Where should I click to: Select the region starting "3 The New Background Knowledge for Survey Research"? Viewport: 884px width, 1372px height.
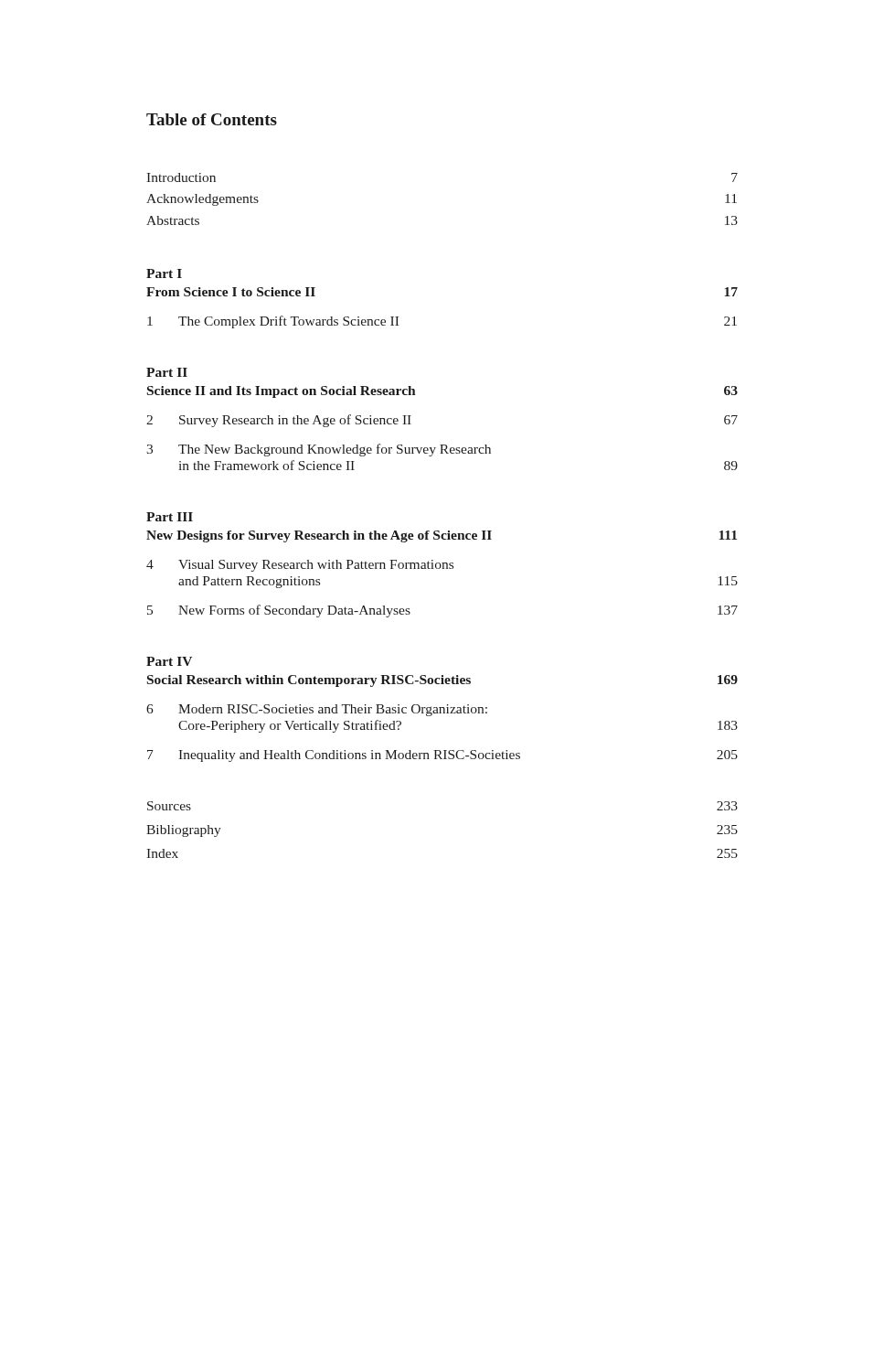[442, 457]
